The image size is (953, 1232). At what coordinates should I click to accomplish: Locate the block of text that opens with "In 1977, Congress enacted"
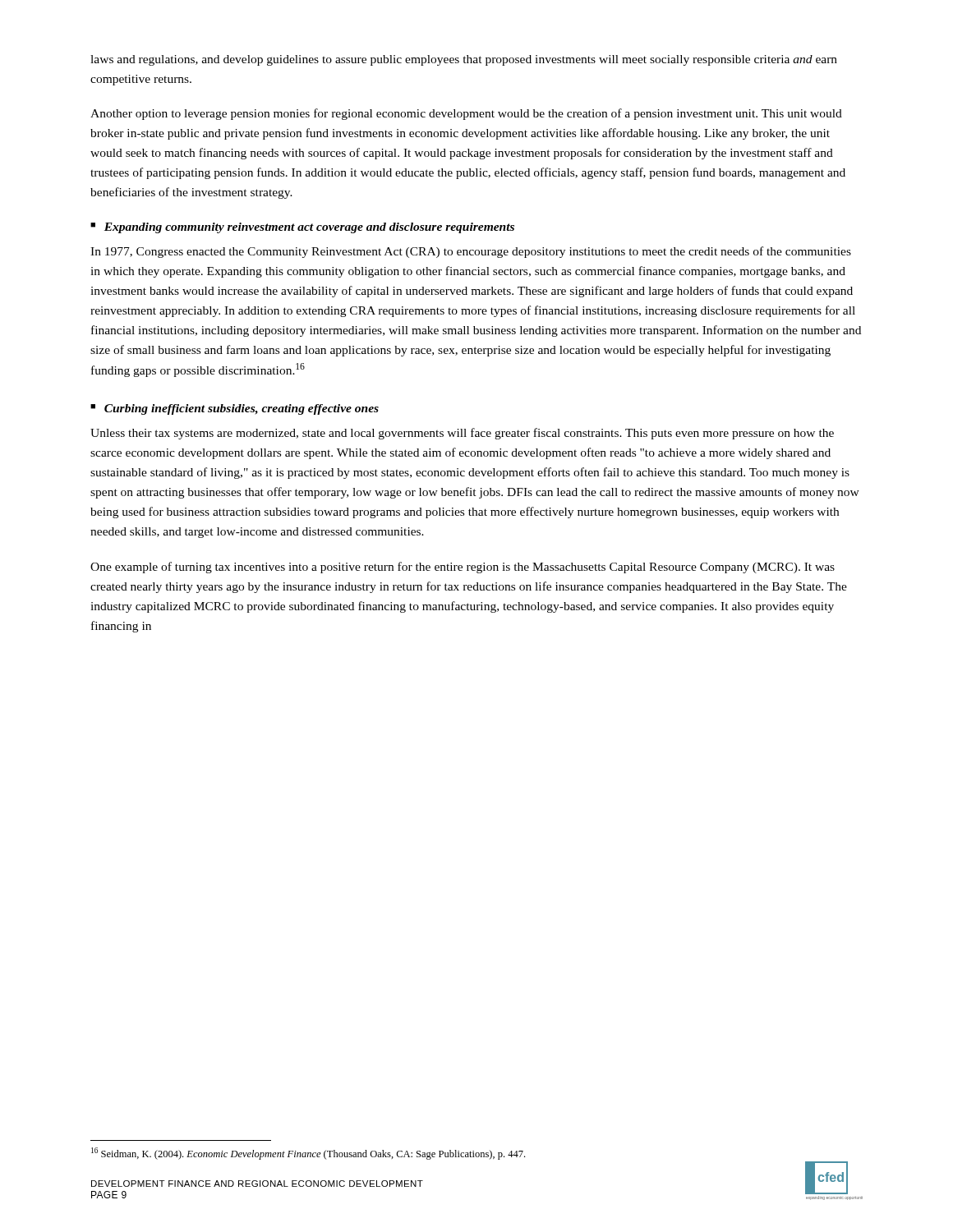coord(476,311)
